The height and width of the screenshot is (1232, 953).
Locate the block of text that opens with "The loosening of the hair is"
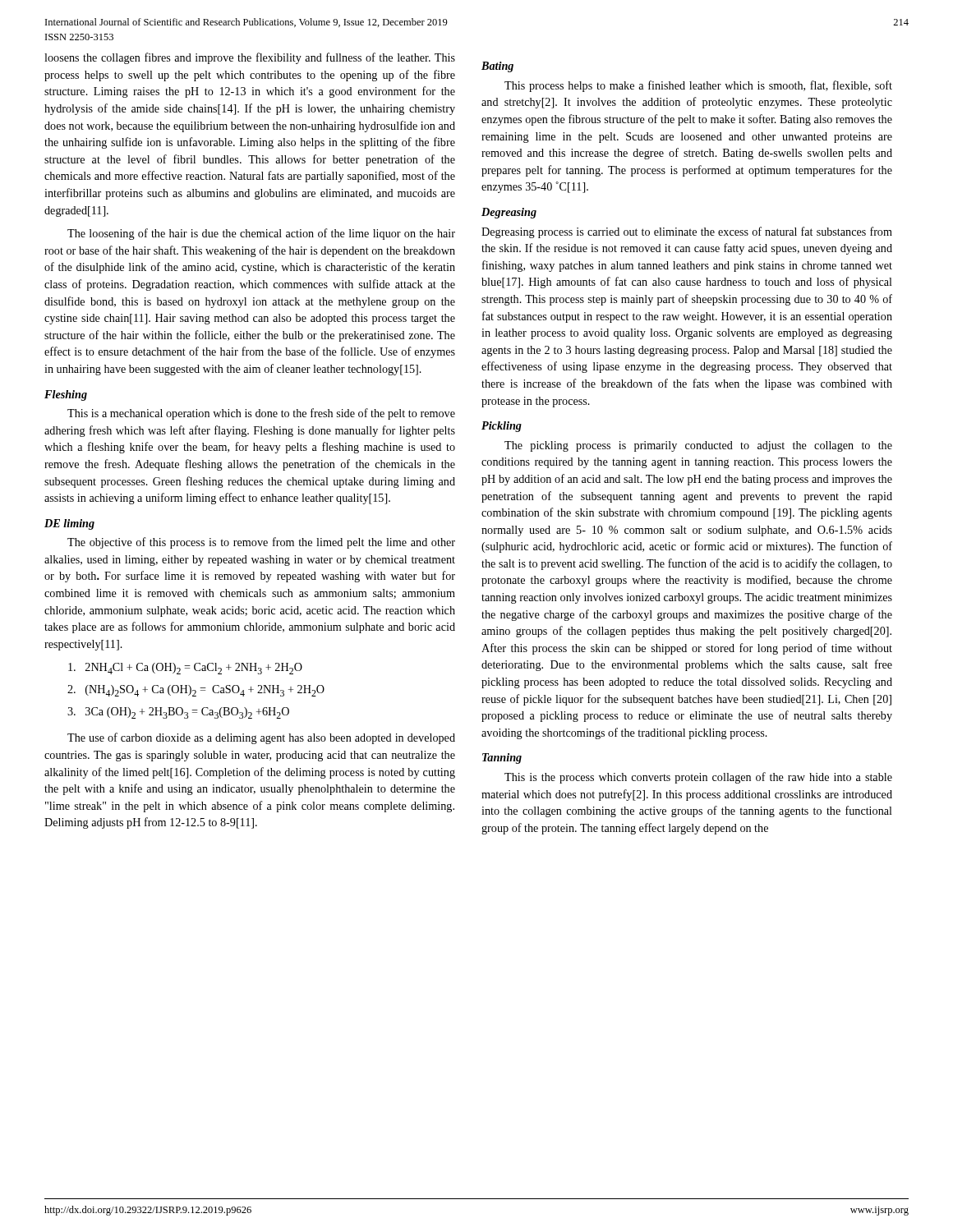(x=250, y=301)
